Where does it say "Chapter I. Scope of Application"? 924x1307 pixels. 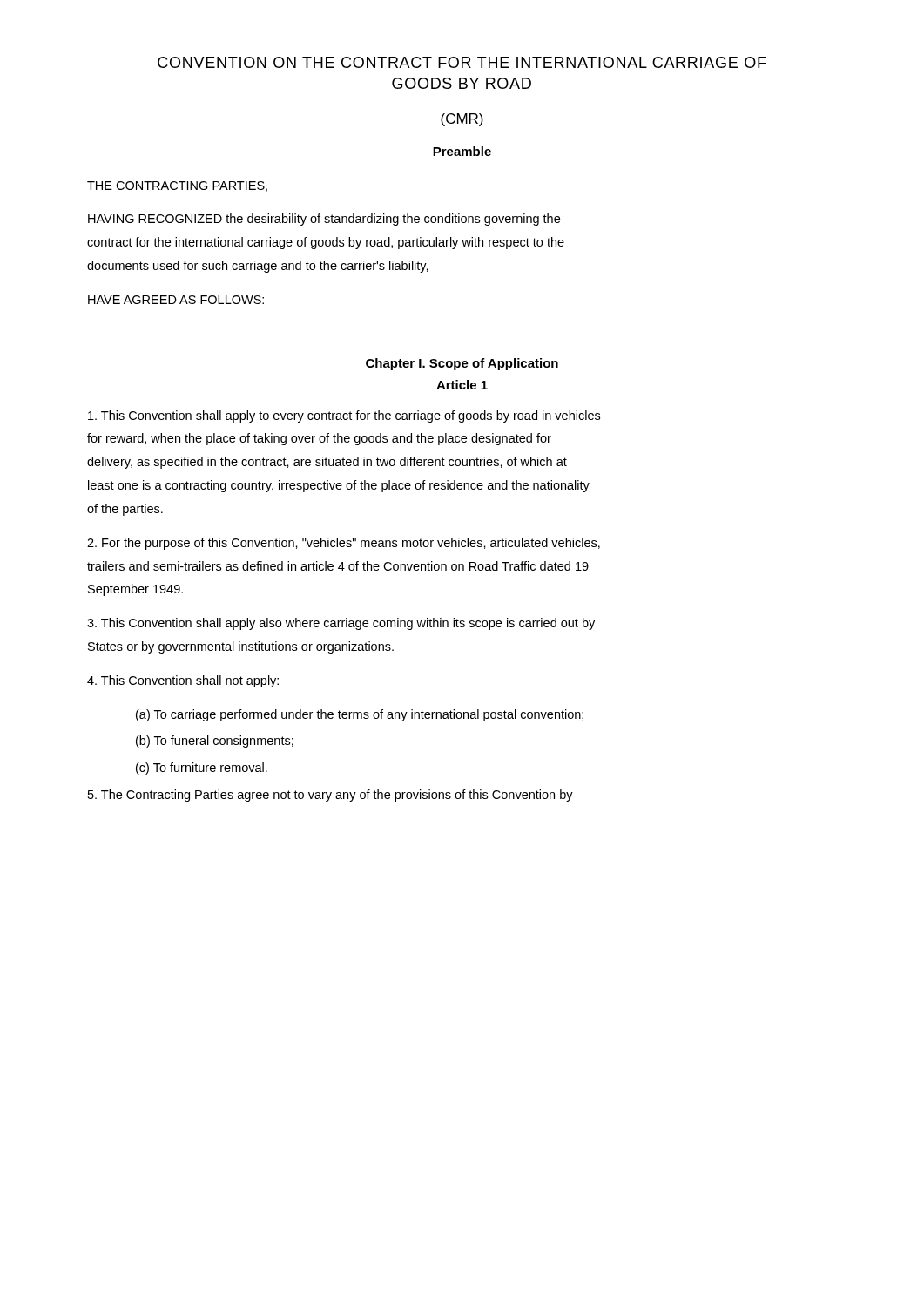coord(462,363)
